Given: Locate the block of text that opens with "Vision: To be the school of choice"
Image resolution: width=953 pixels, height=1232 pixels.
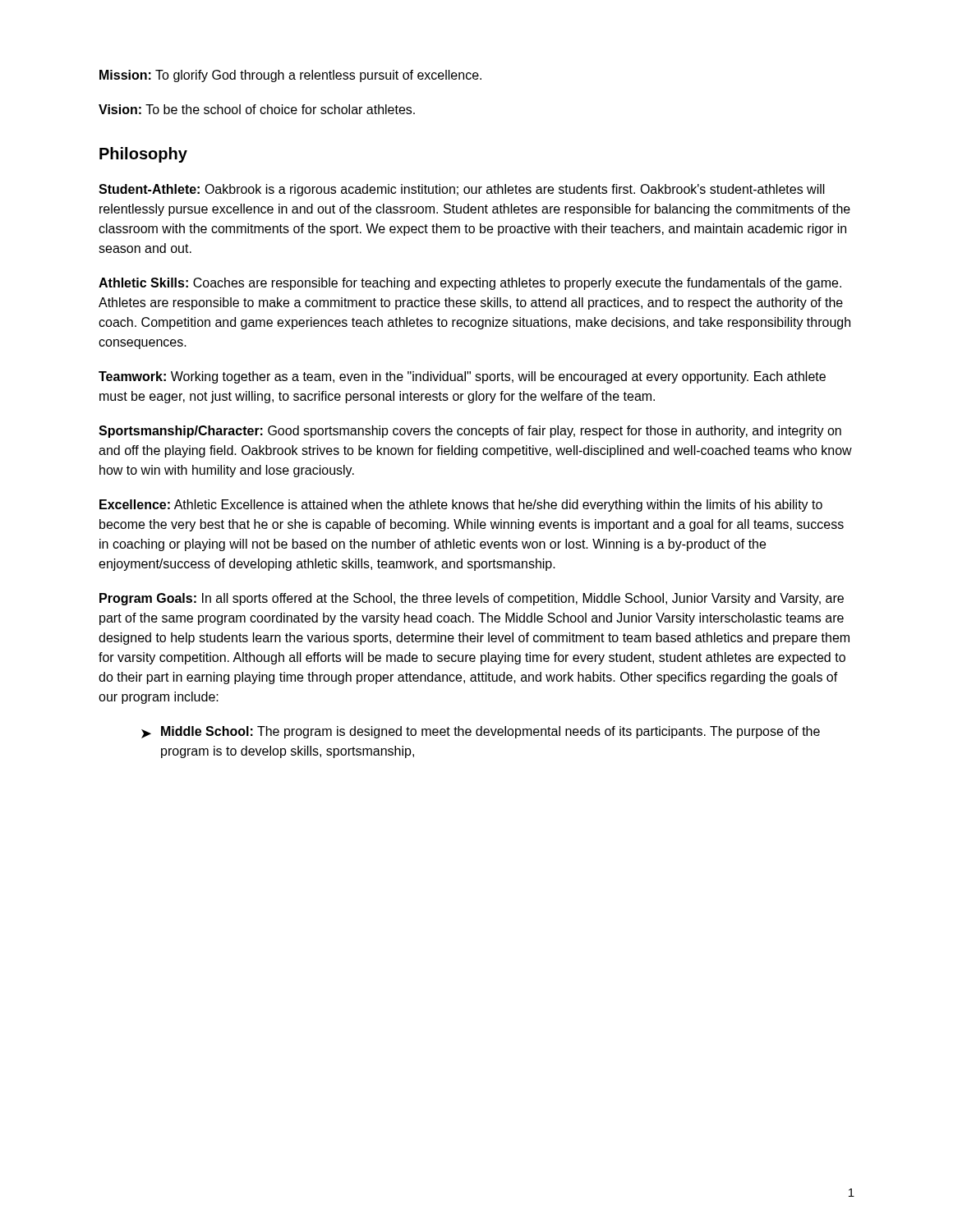Looking at the screenshot, I should tap(257, 110).
